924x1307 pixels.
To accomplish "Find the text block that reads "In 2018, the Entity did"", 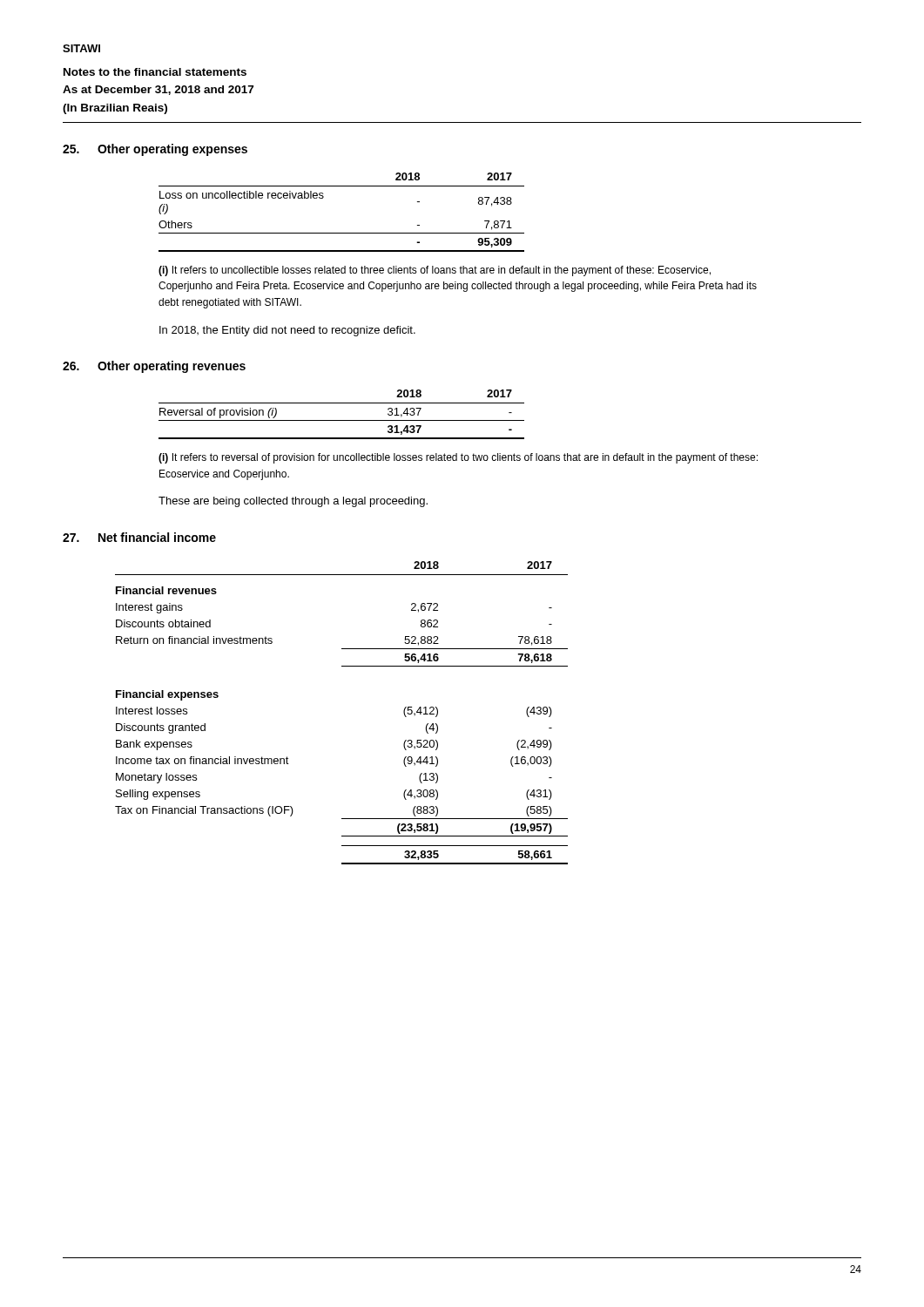I will pos(287,329).
